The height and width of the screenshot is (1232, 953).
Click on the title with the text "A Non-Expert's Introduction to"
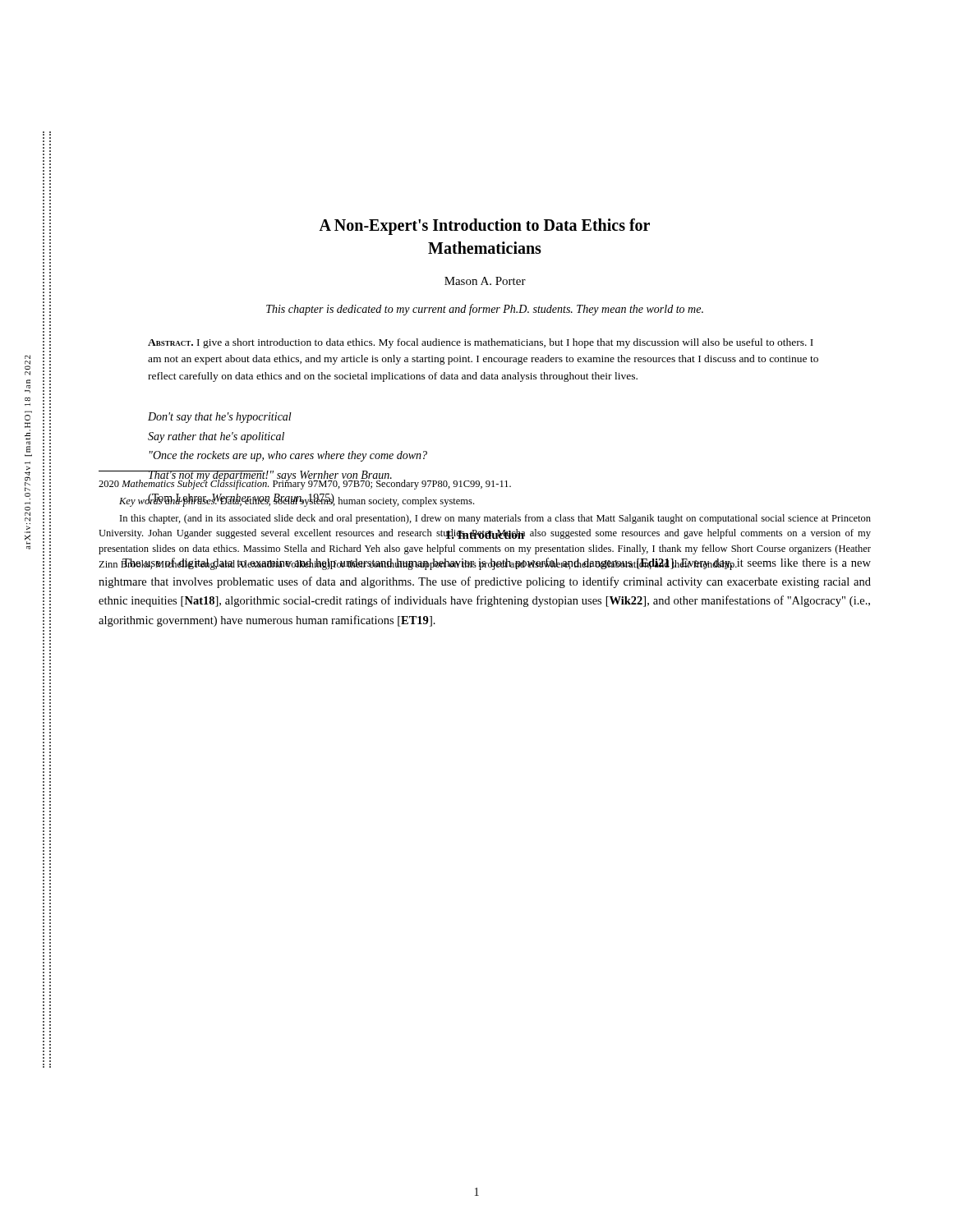[485, 237]
